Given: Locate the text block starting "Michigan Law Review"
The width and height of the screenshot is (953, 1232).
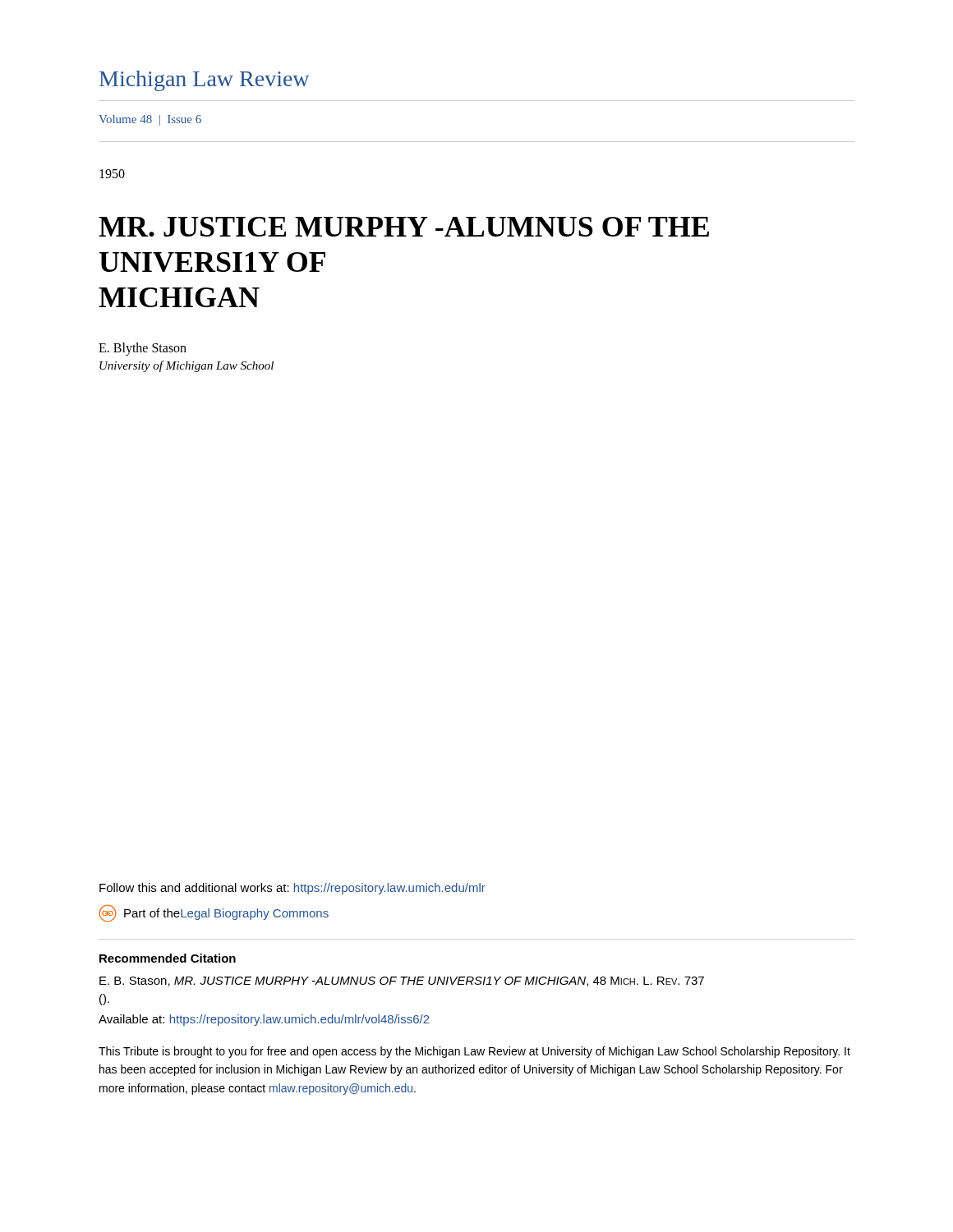Looking at the screenshot, I should click(x=204, y=81).
